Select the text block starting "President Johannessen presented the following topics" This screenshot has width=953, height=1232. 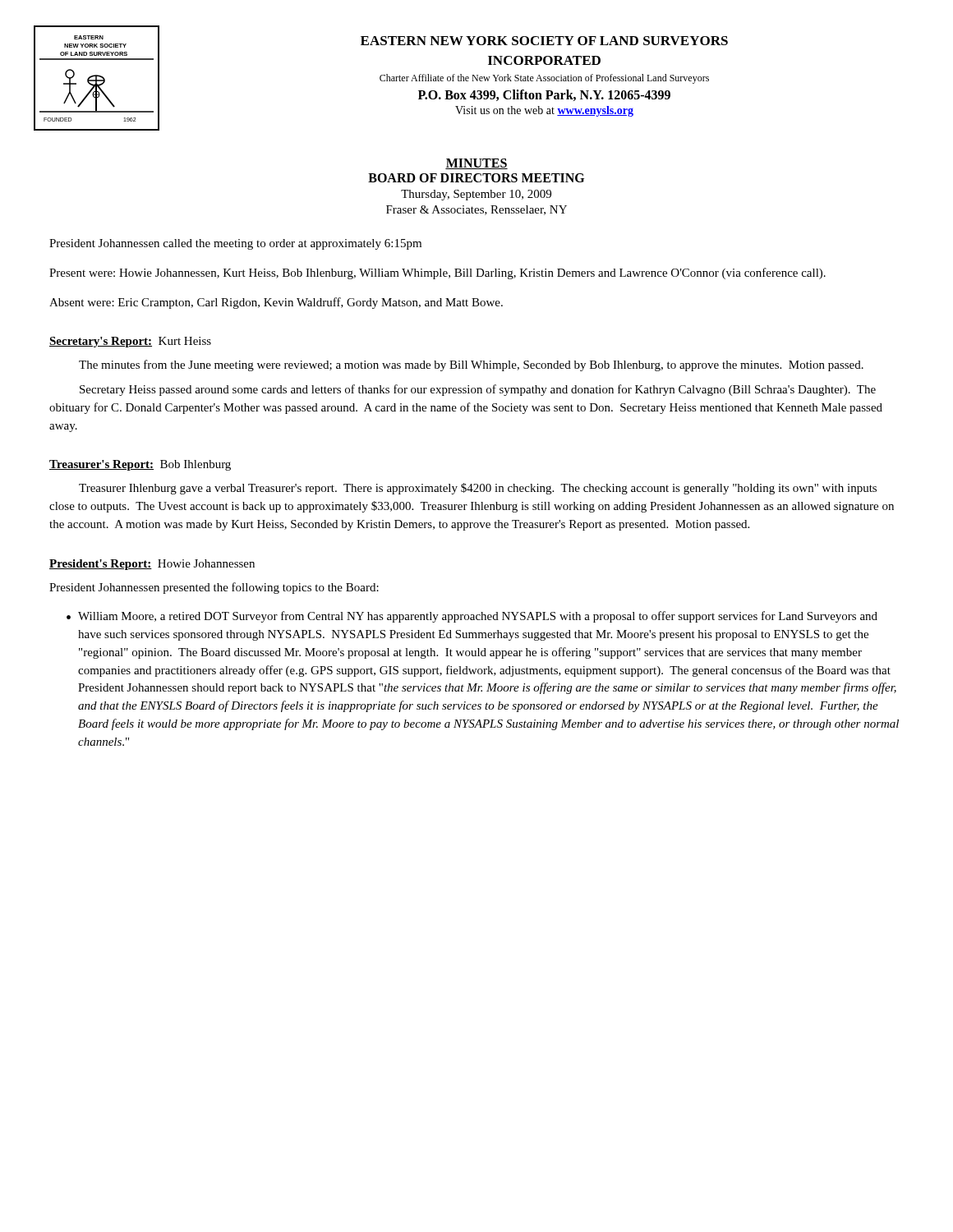(214, 587)
